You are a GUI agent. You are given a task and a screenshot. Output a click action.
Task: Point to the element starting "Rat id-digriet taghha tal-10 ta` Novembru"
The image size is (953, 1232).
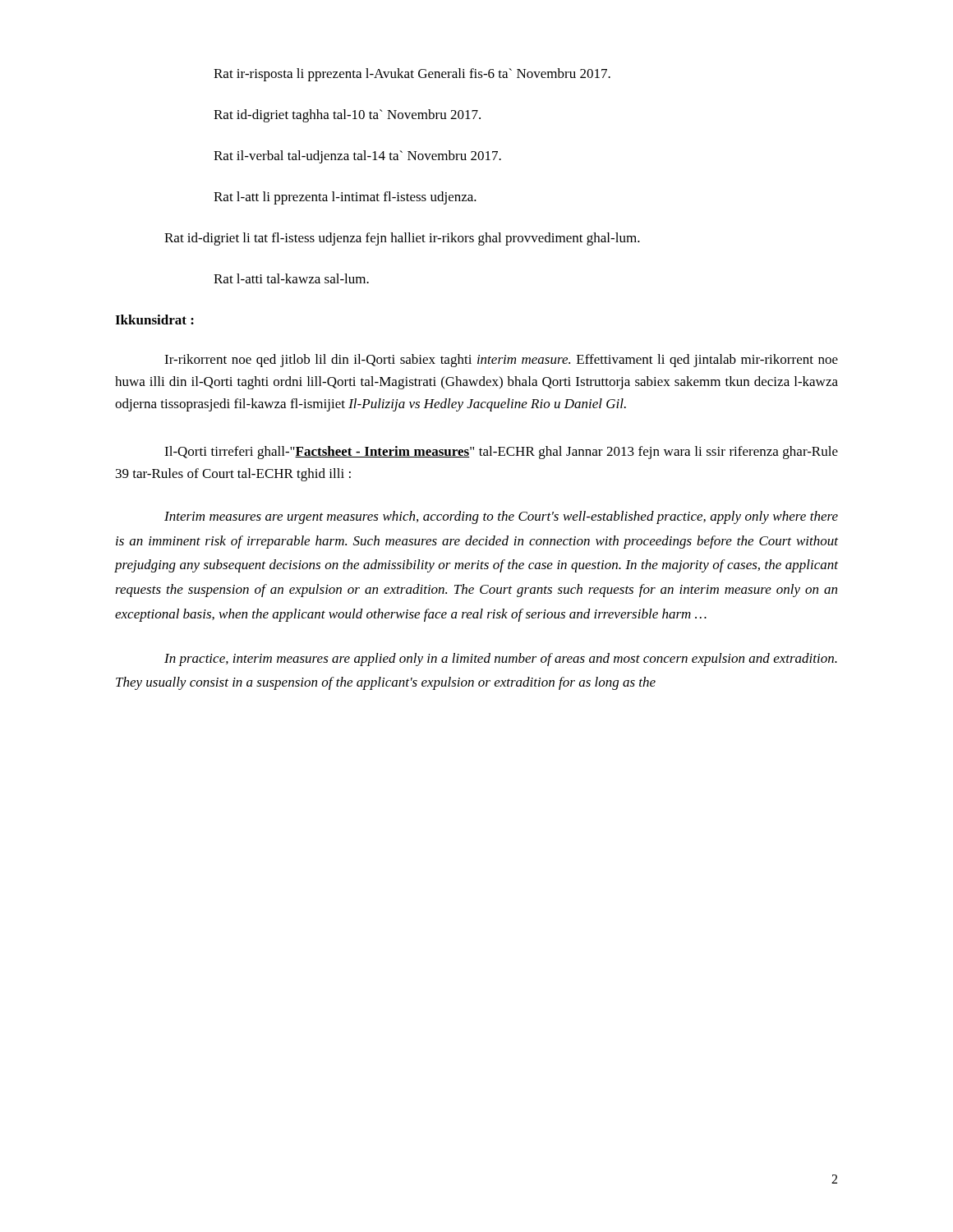[x=347, y=116]
